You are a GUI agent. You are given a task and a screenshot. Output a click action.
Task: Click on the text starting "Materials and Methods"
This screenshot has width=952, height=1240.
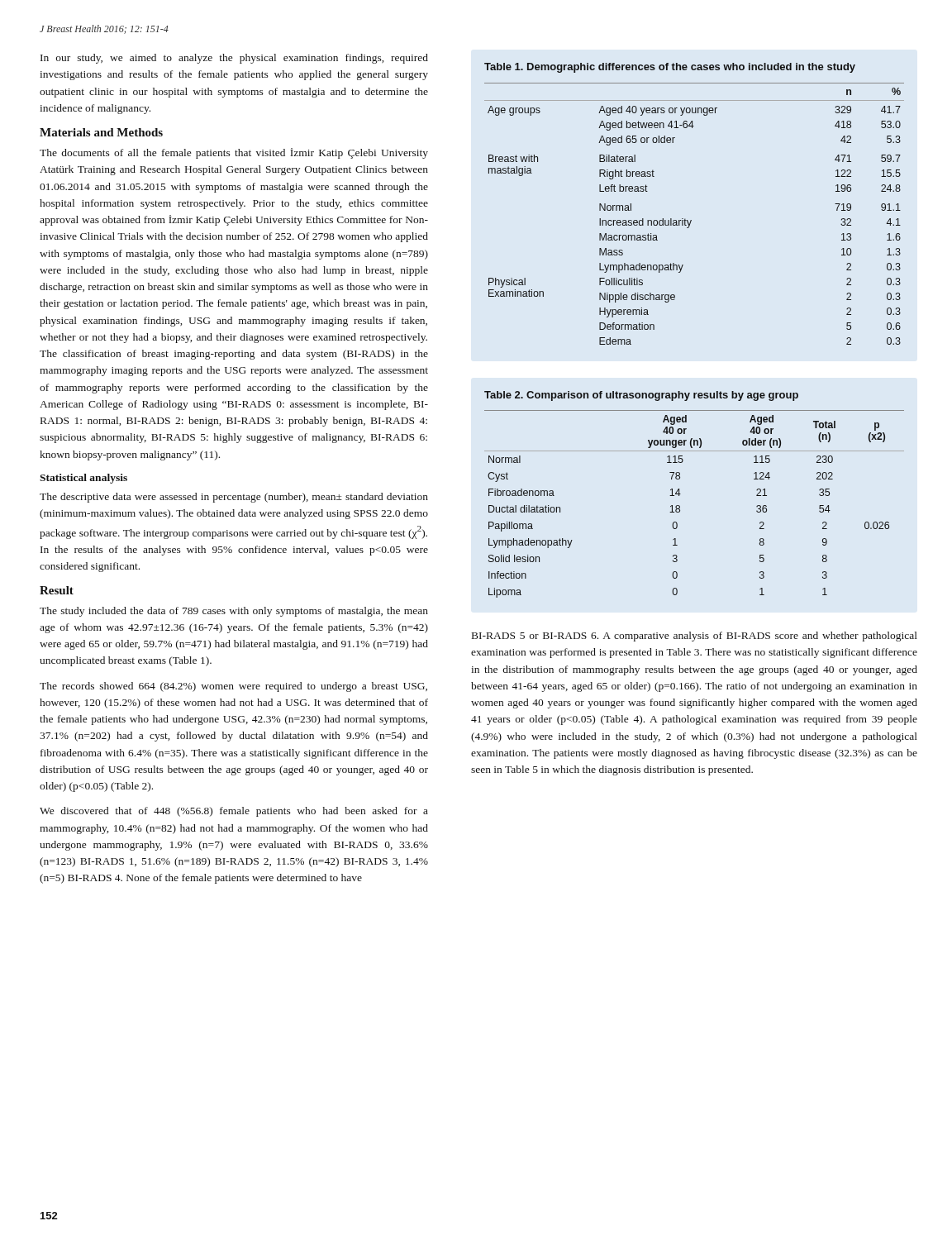101,132
